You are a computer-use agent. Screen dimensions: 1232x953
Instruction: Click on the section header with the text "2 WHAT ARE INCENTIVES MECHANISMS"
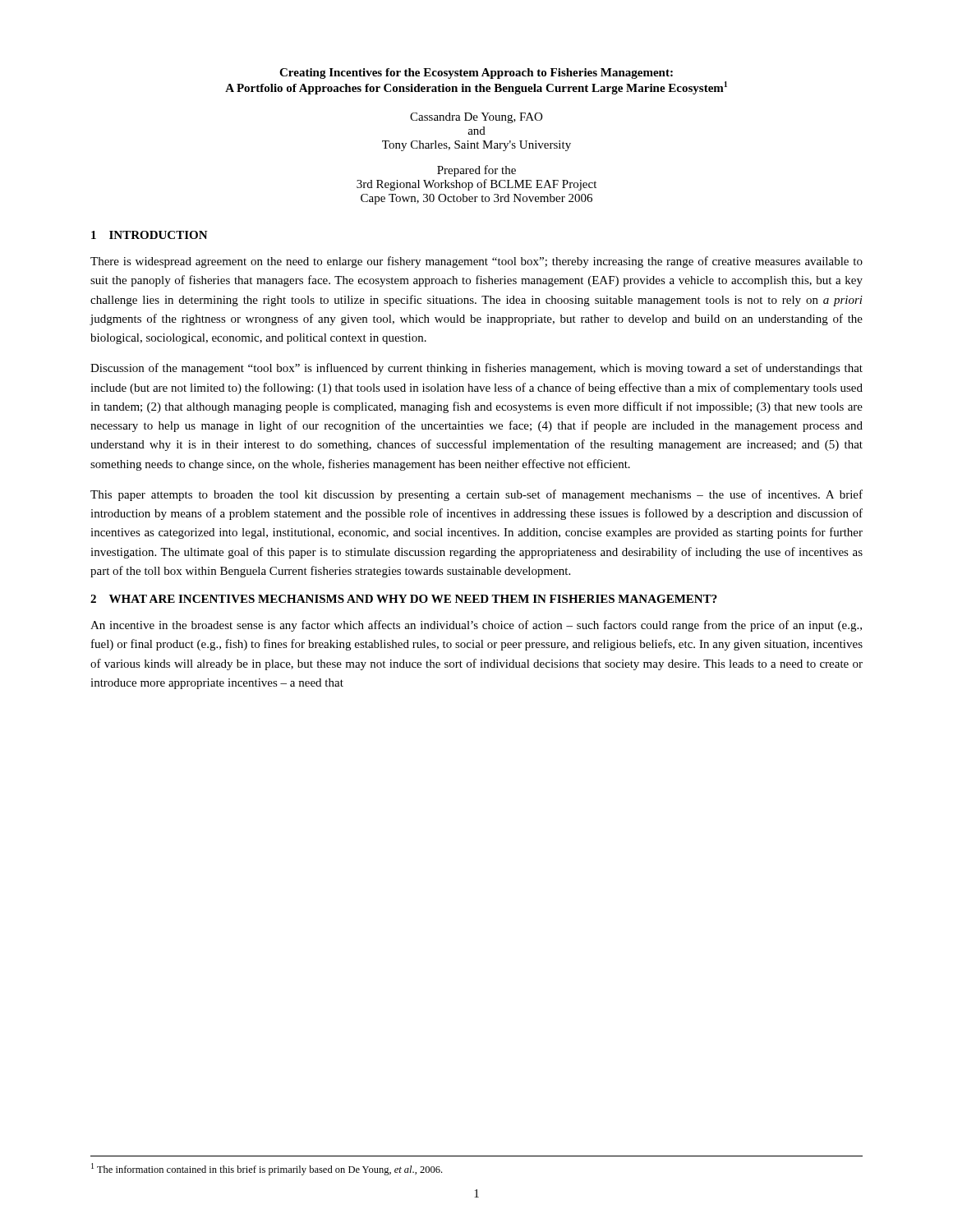pyautogui.click(x=404, y=599)
